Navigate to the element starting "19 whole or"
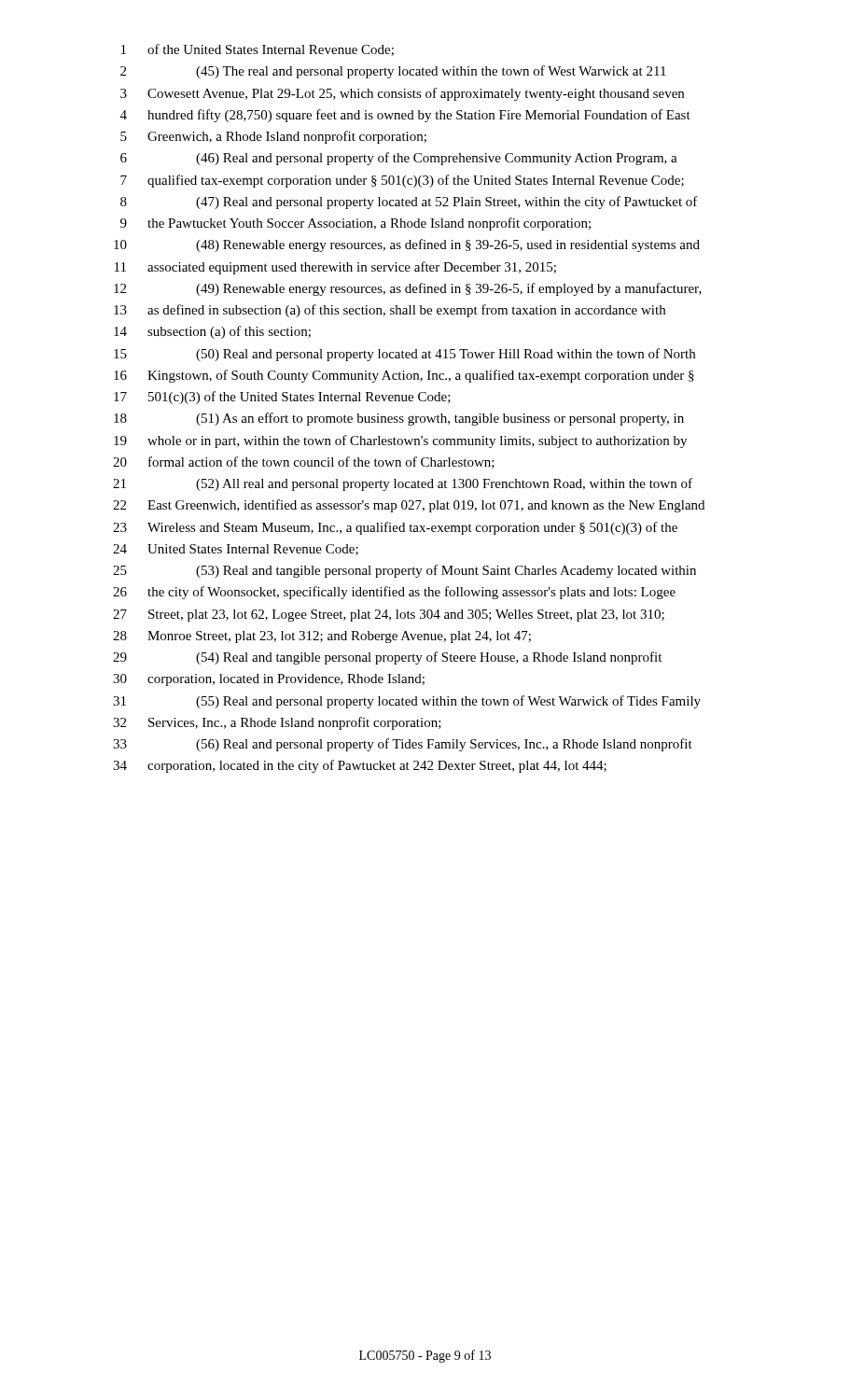850x1400 pixels. pyautogui.click(x=442, y=441)
